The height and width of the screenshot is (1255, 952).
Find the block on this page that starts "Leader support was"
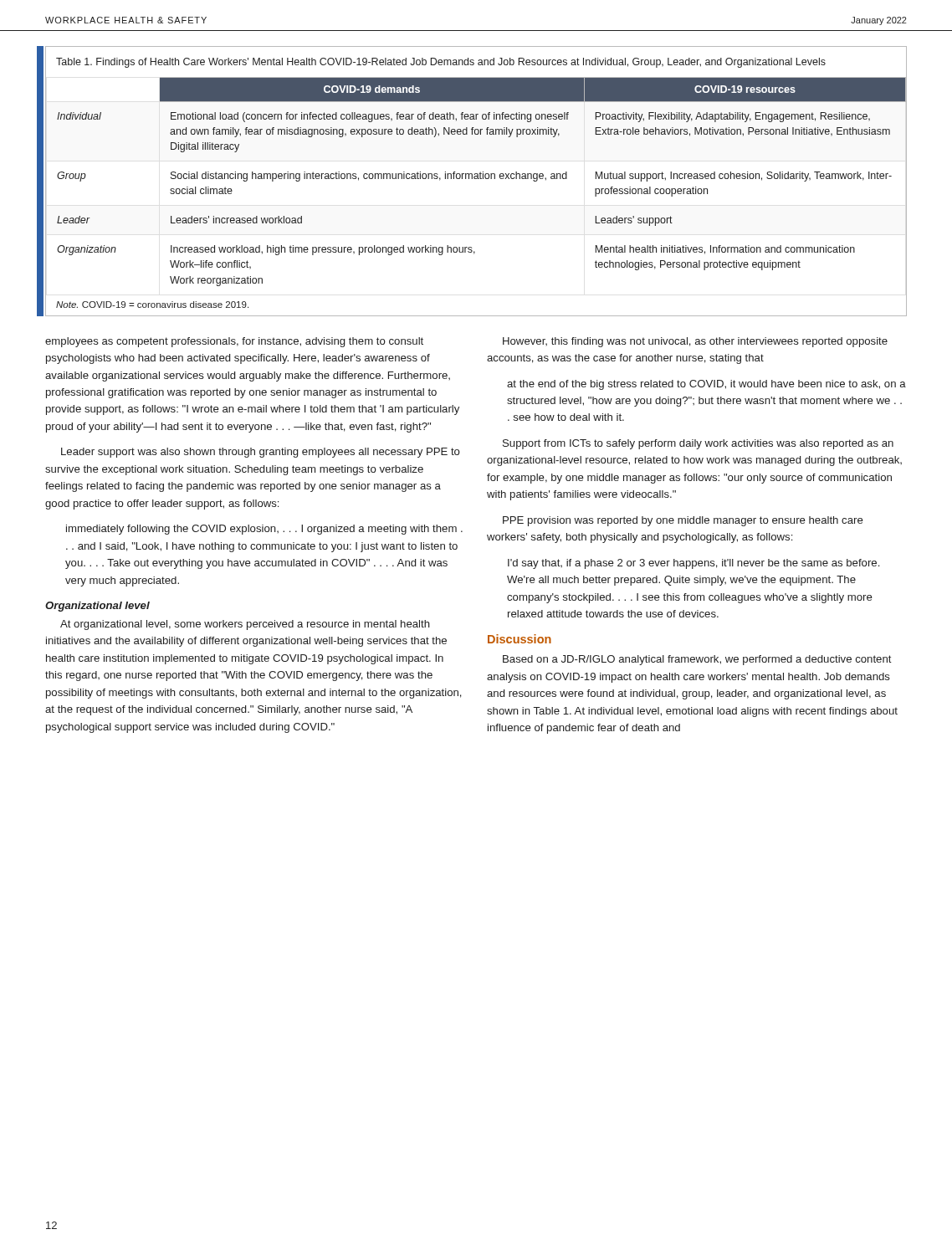coord(254,478)
